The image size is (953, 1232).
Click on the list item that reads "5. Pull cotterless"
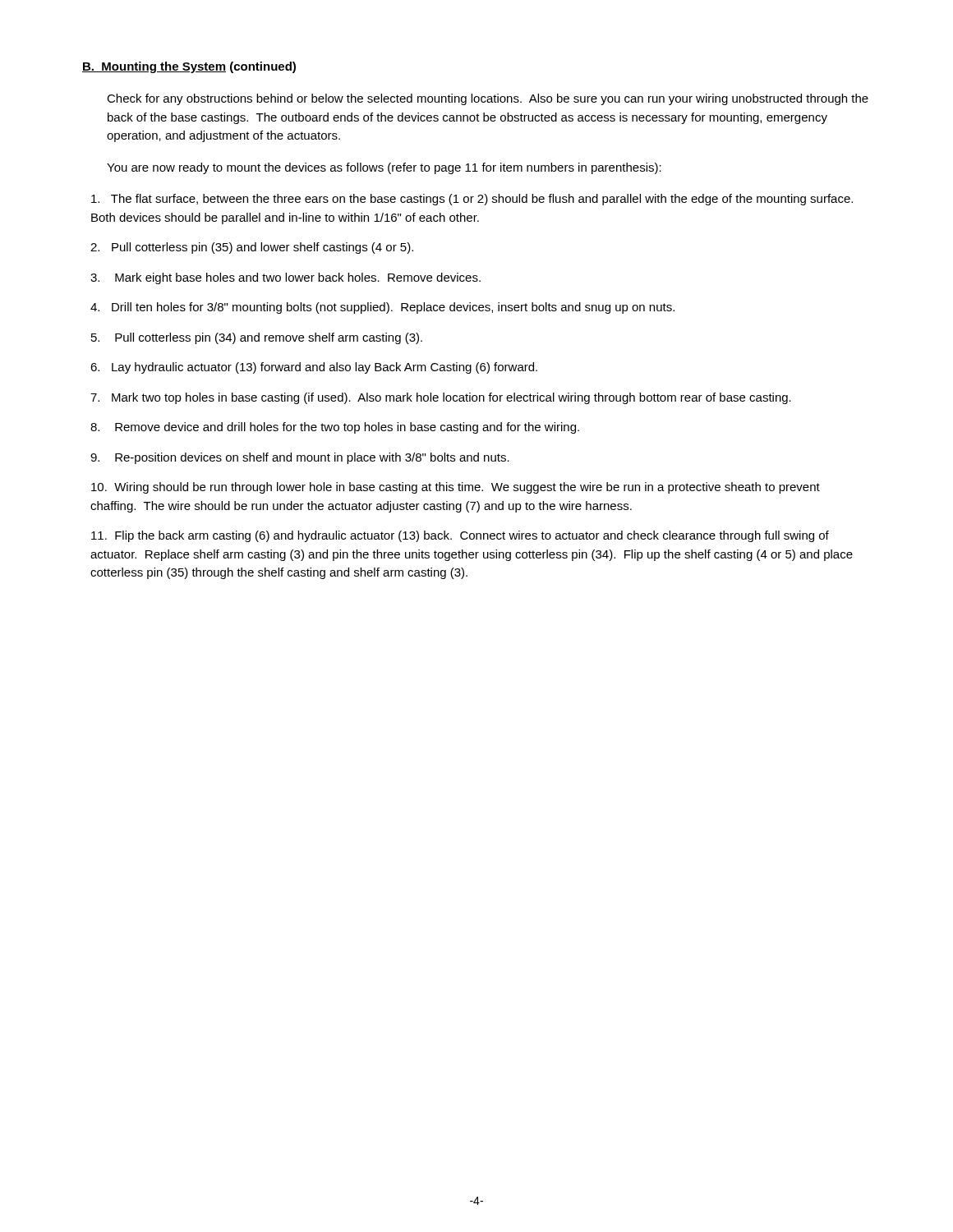[257, 337]
